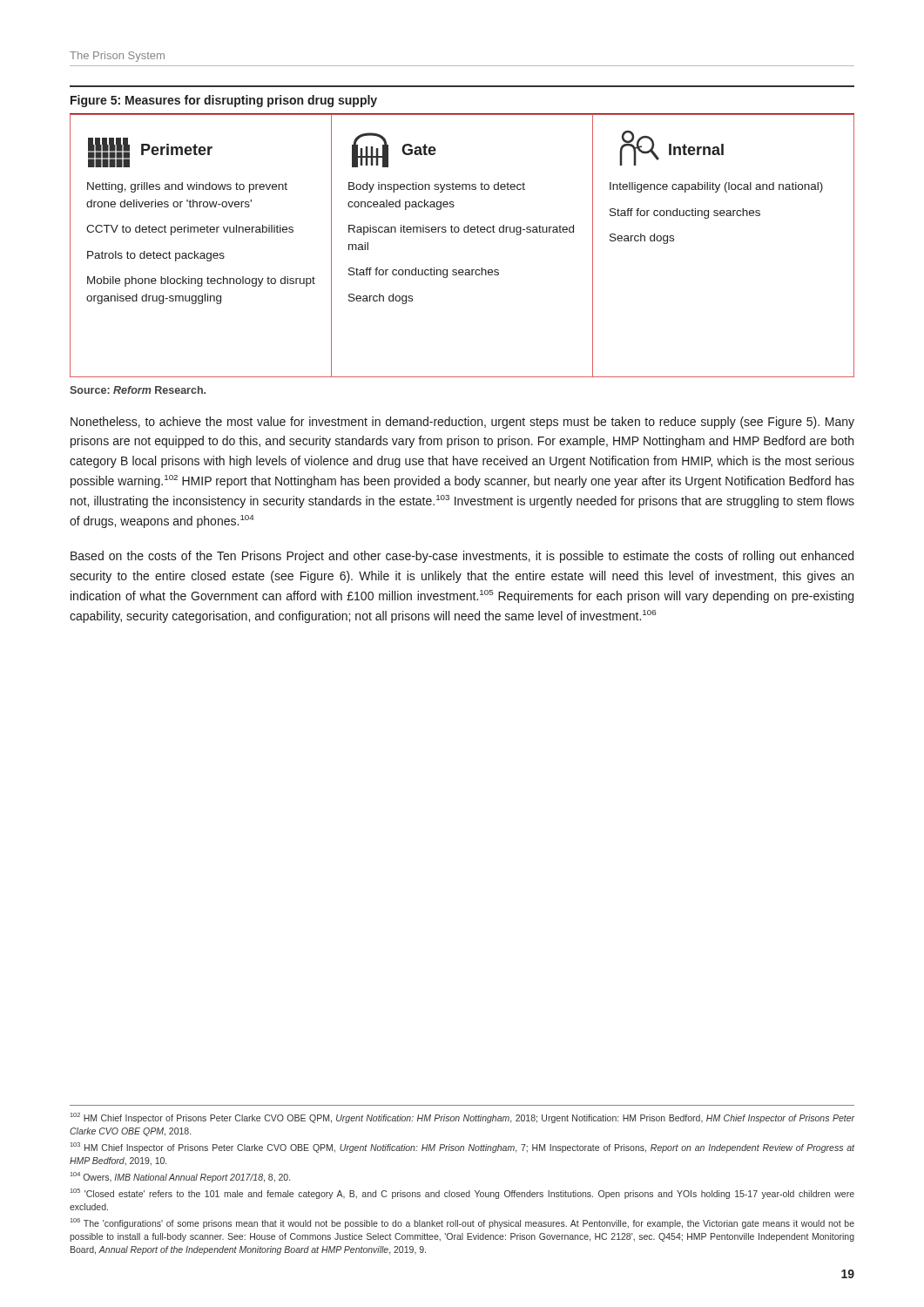Select the caption that reads "Figure 5: Measures for disrupting prison"
The image size is (924, 1307).
(x=223, y=100)
